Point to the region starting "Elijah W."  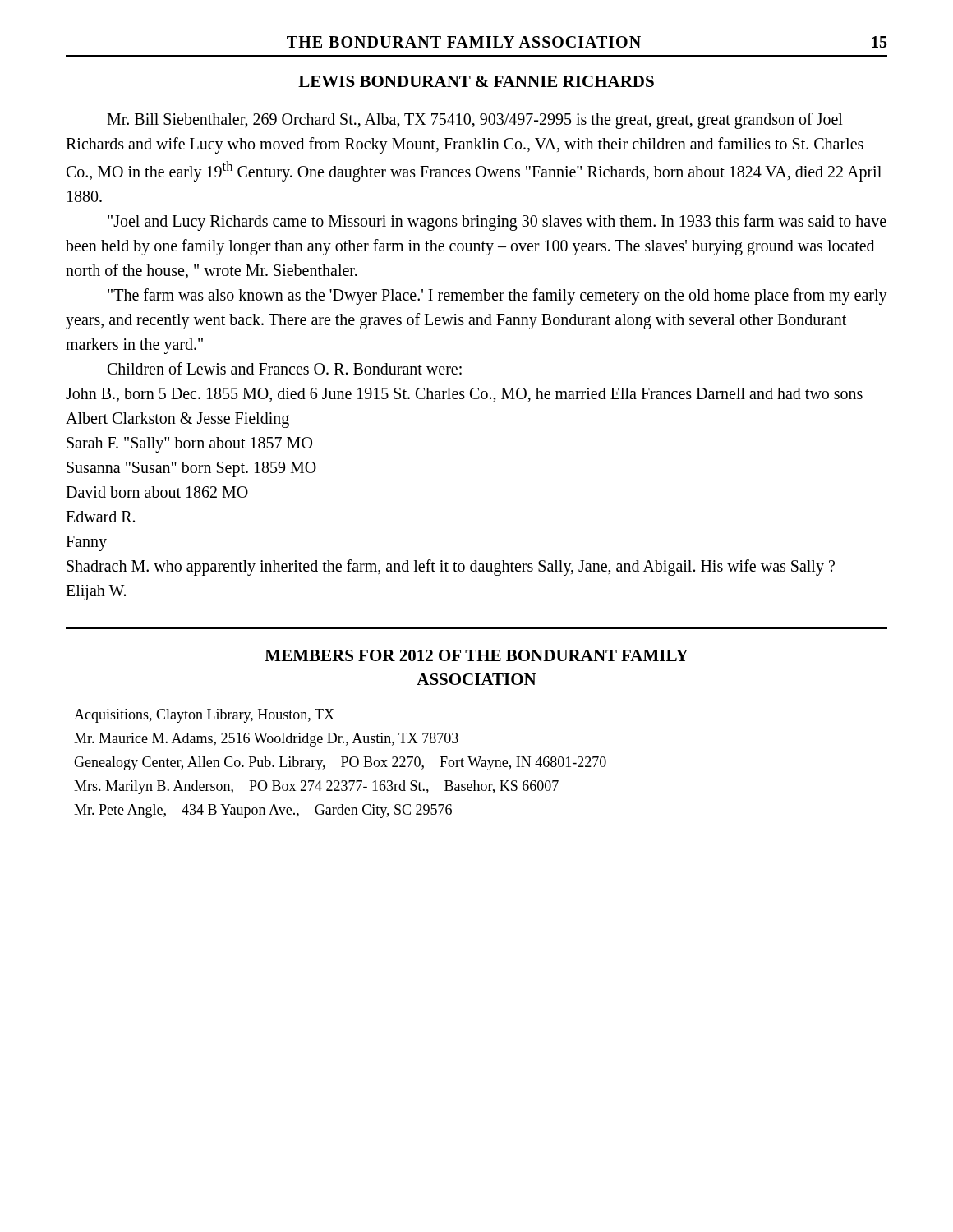pos(96,590)
